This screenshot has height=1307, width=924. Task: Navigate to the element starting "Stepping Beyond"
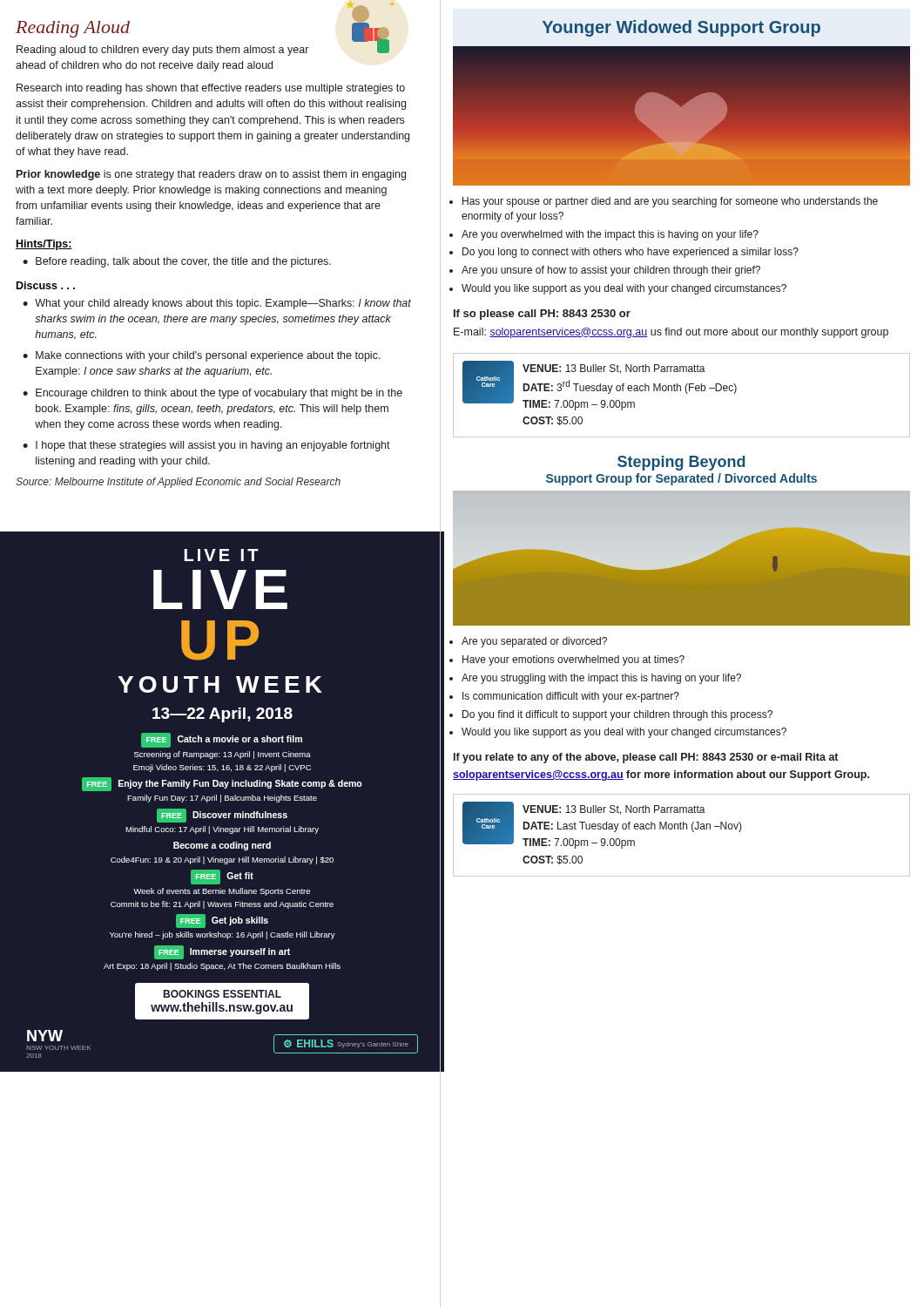(681, 462)
